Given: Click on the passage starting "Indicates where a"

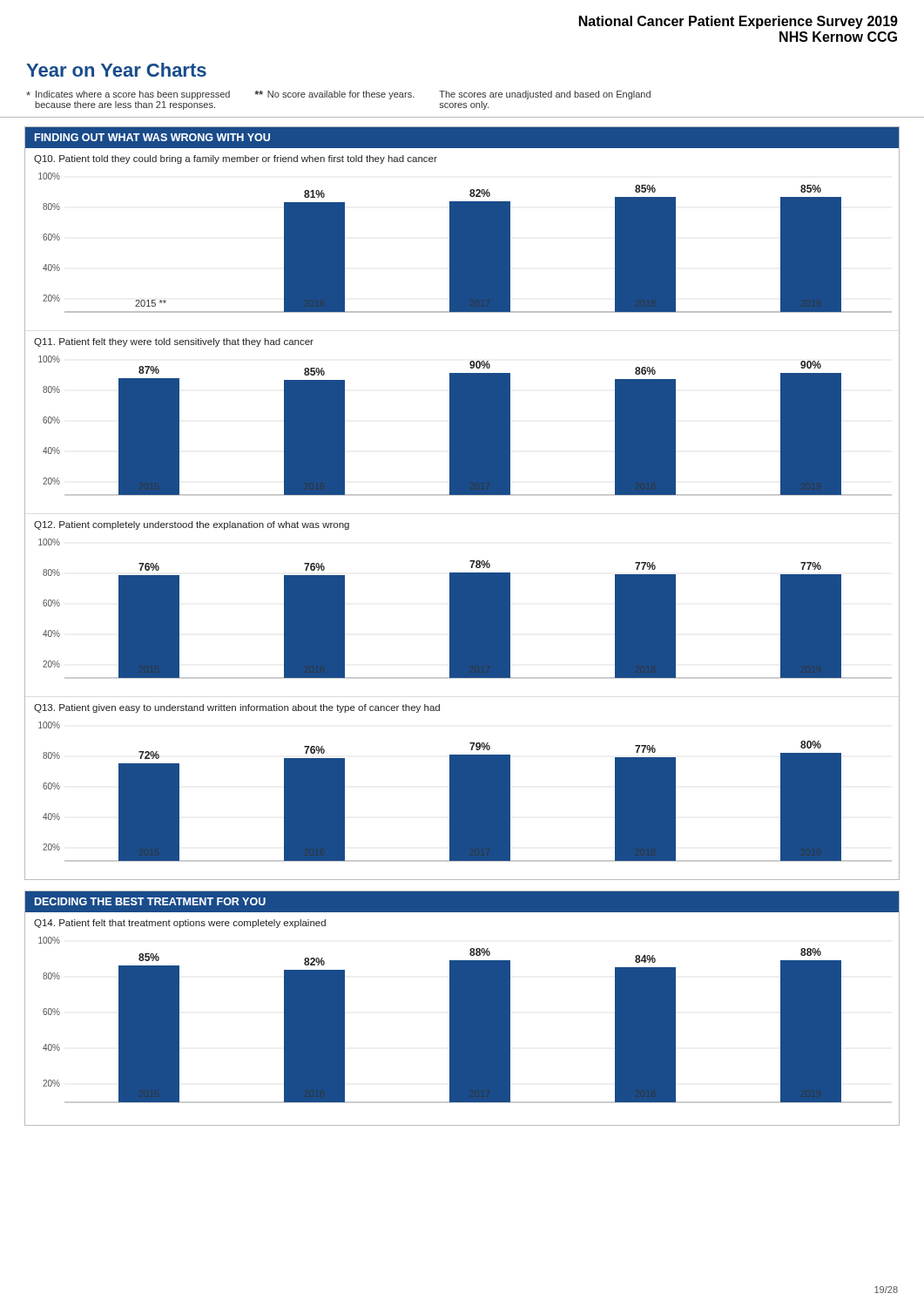Looking at the screenshot, I should point(339,99).
